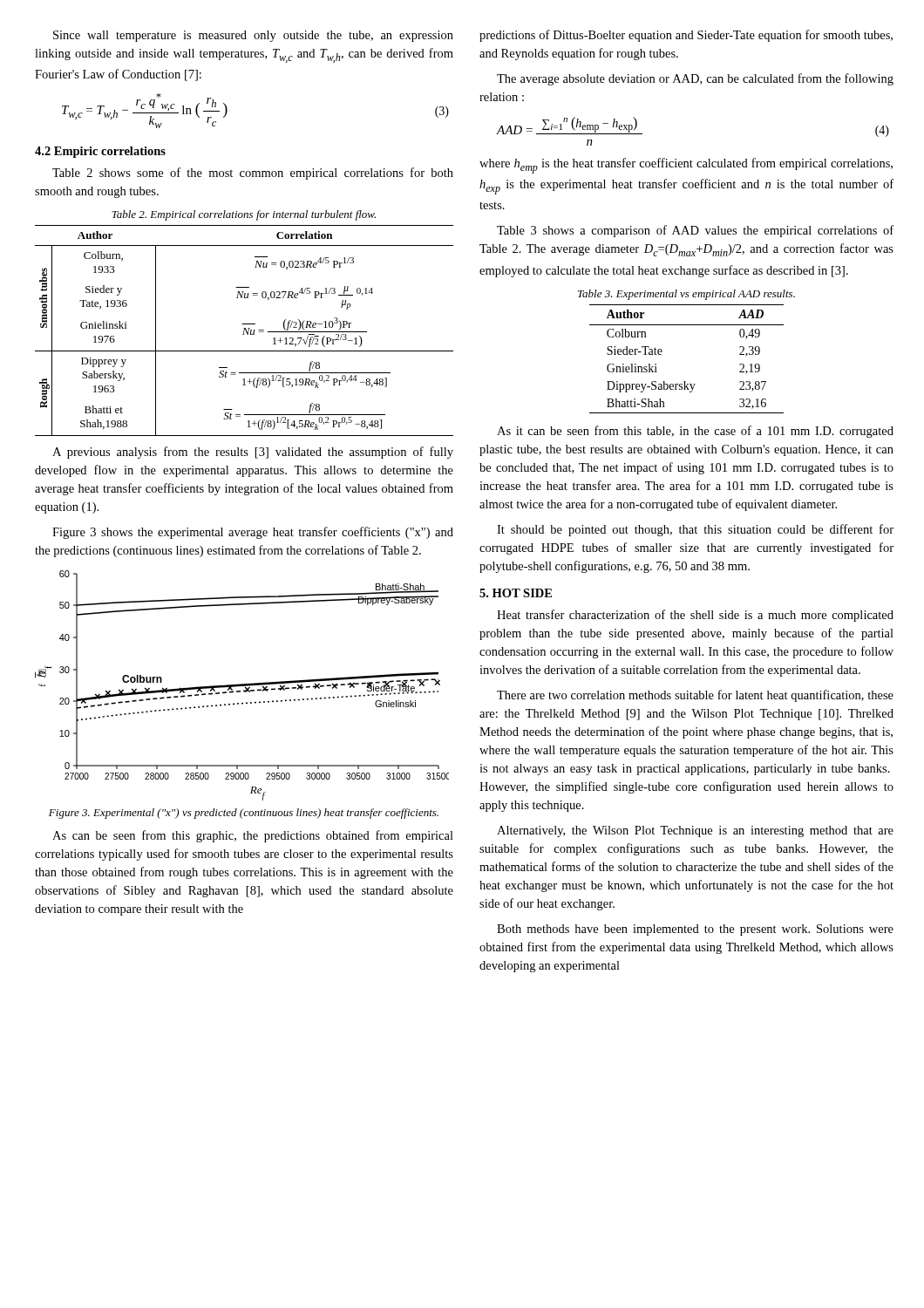
Task: Click on the block starting "Table 3. Experimental"
Action: pos(686,293)
